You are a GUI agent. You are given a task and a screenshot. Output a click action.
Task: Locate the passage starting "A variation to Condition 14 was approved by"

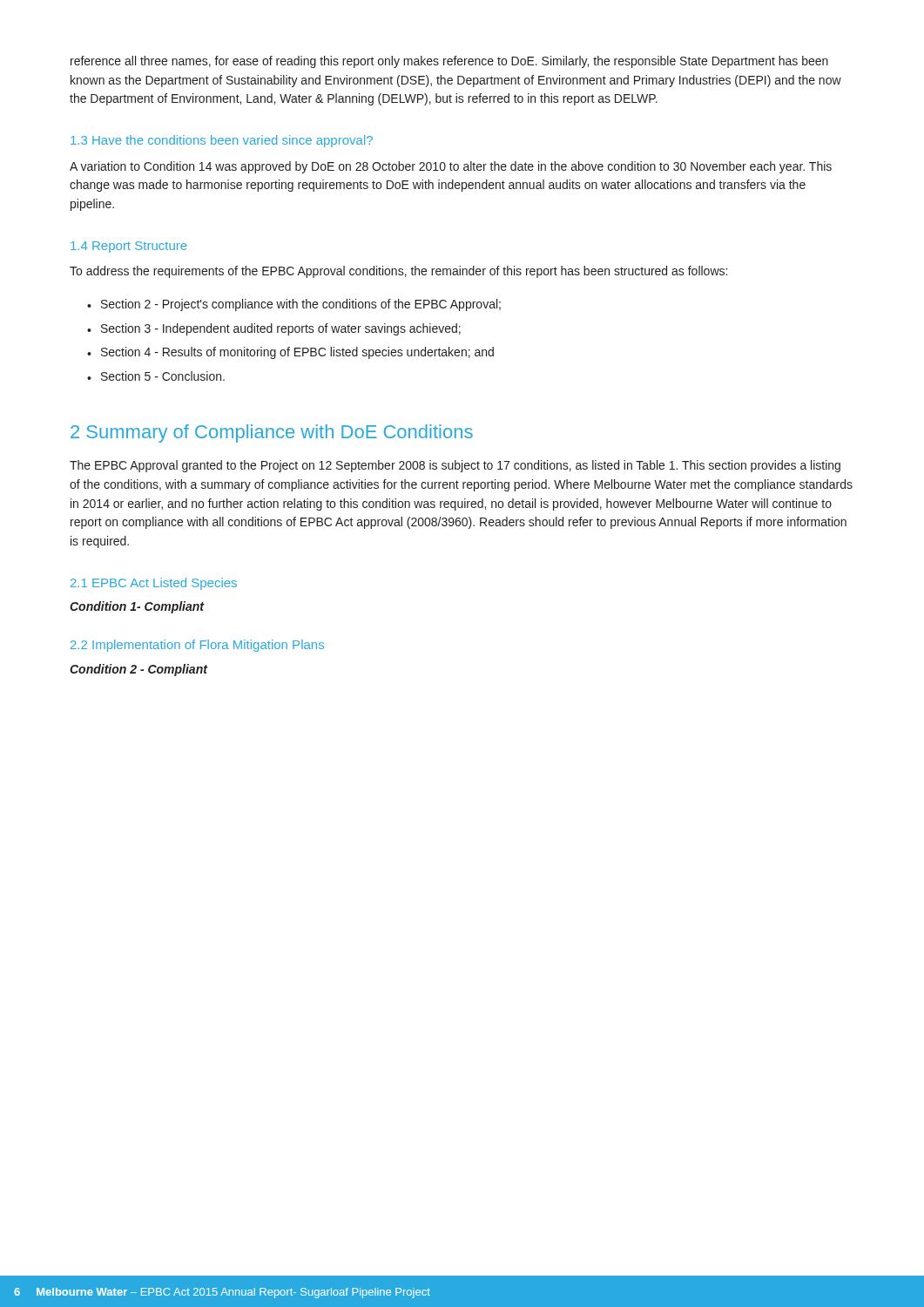pyautogui.click(x=451, y=185)
